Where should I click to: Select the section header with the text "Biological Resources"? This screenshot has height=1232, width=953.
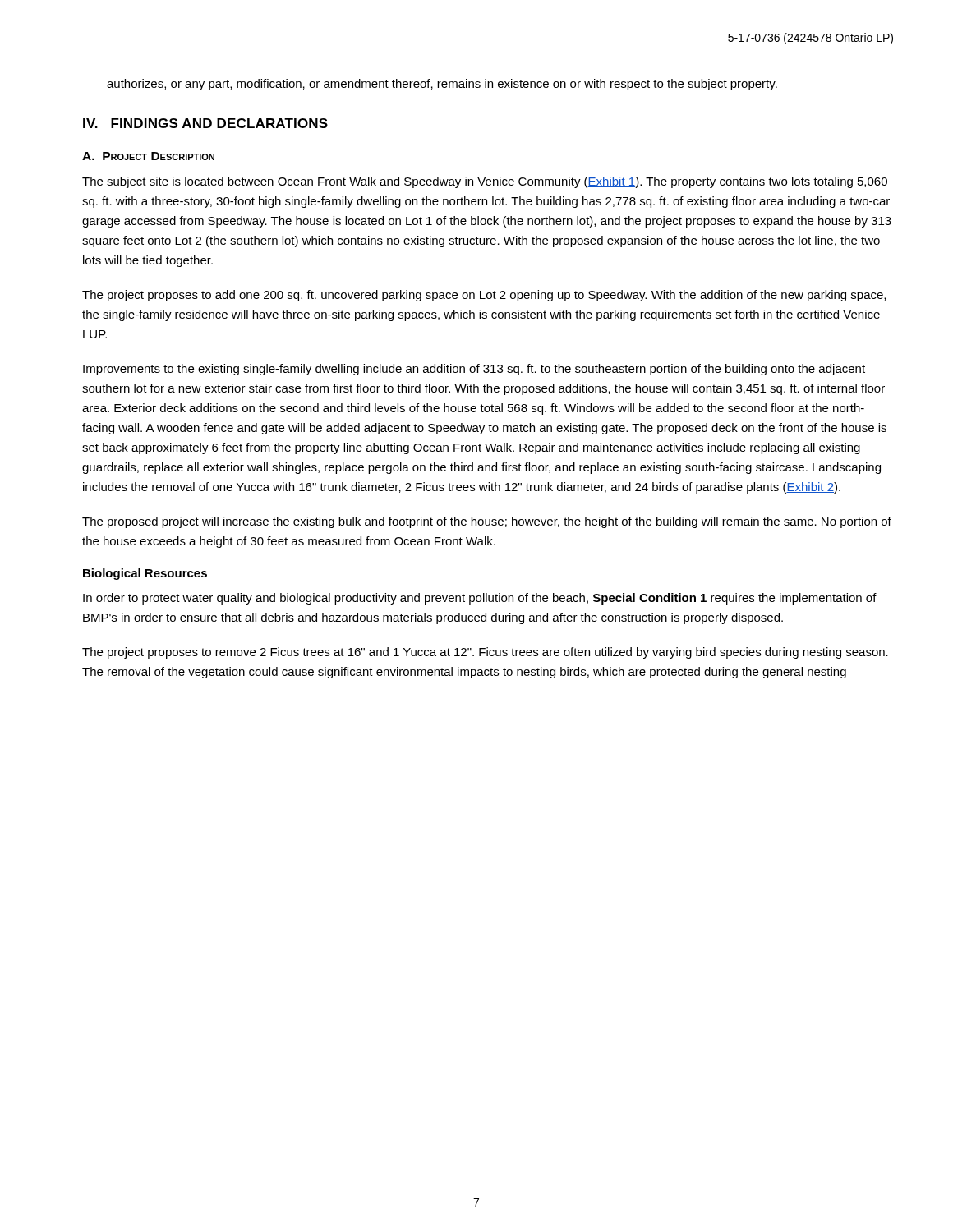tap(145, 573)
